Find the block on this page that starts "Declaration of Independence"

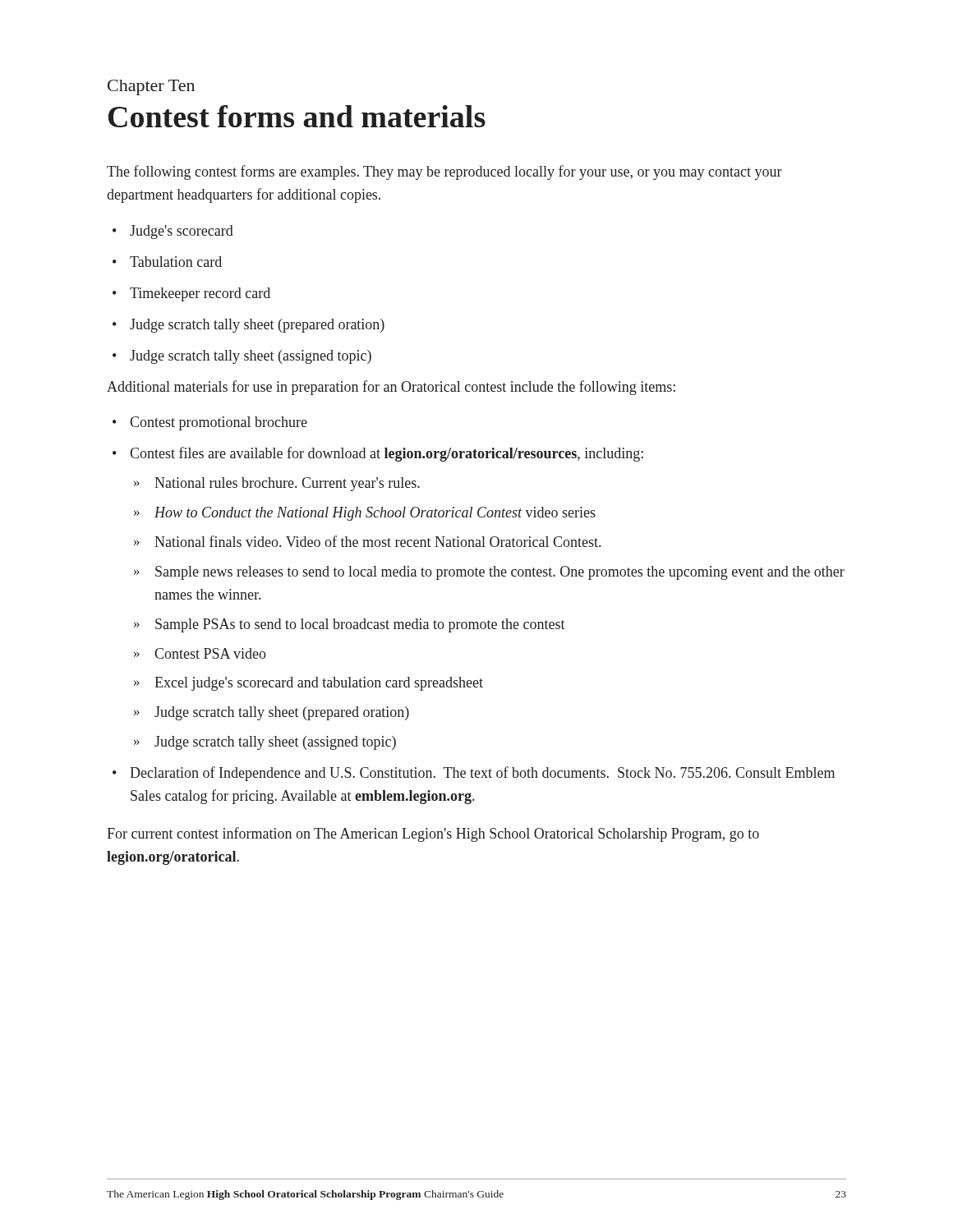[482, 784]
